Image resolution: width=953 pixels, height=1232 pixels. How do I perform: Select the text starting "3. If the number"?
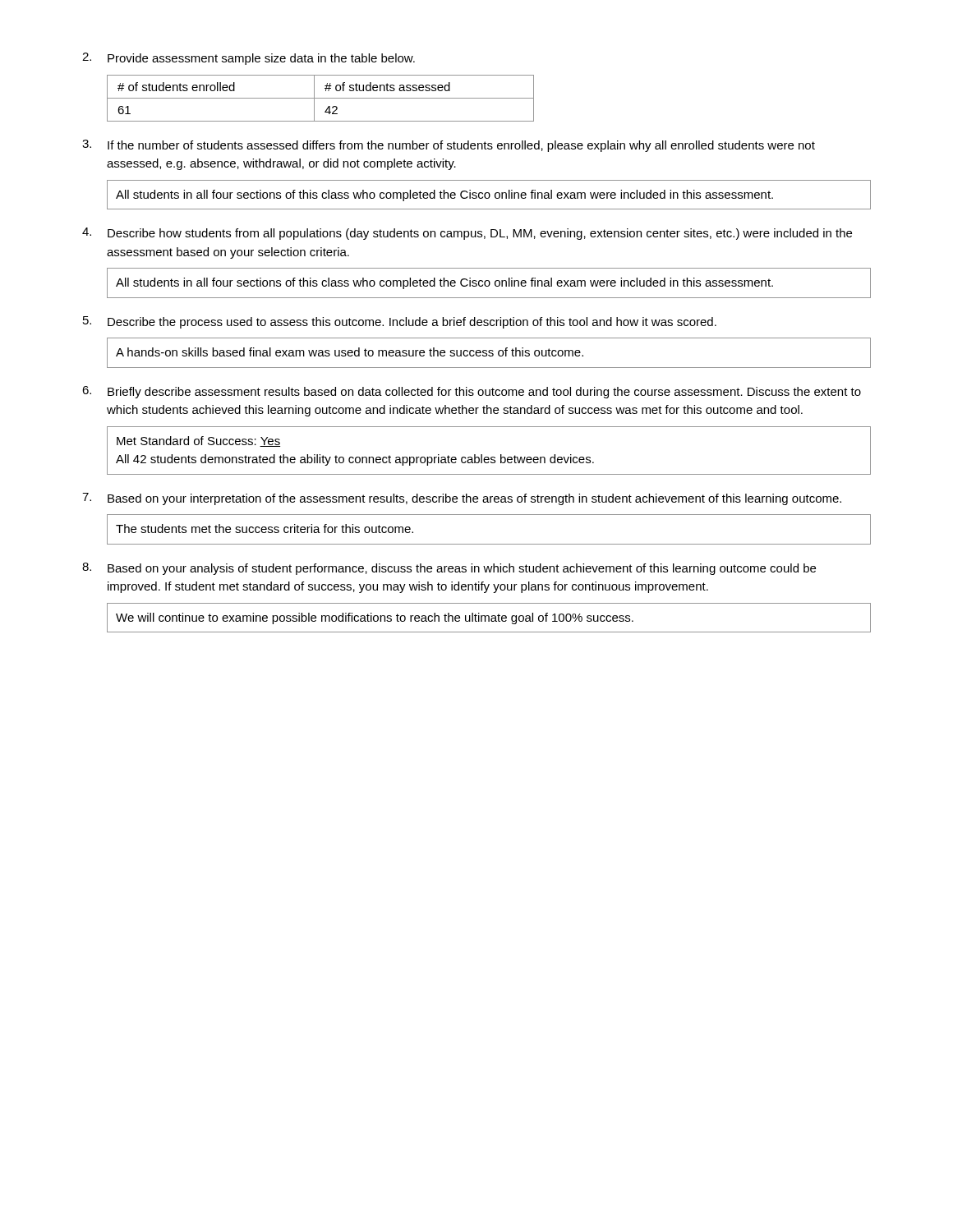(476, 173)
